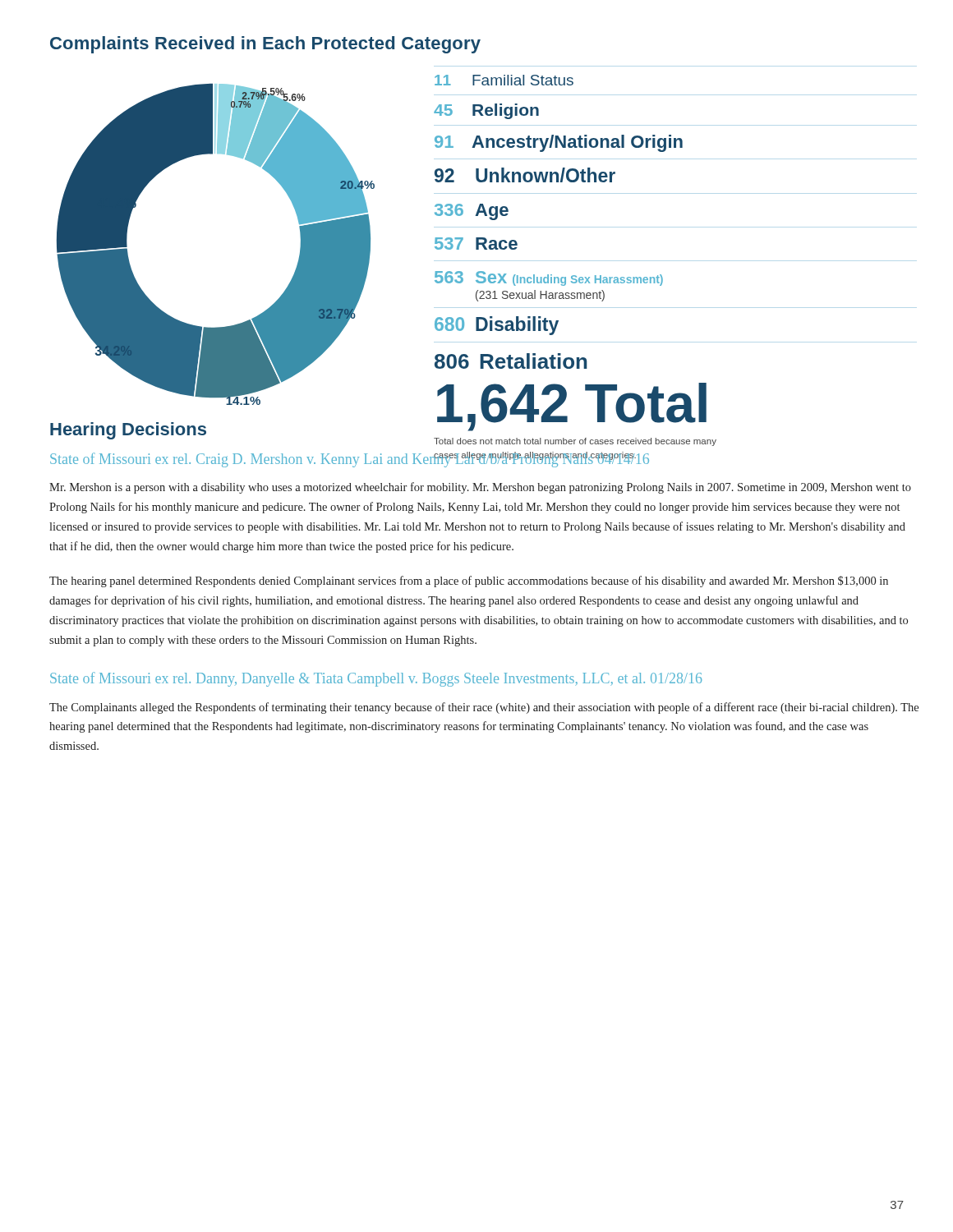Click on the section header containing "Complaints Received in Each Protected Category"
Screen dimensions: 1232x953
265,43
